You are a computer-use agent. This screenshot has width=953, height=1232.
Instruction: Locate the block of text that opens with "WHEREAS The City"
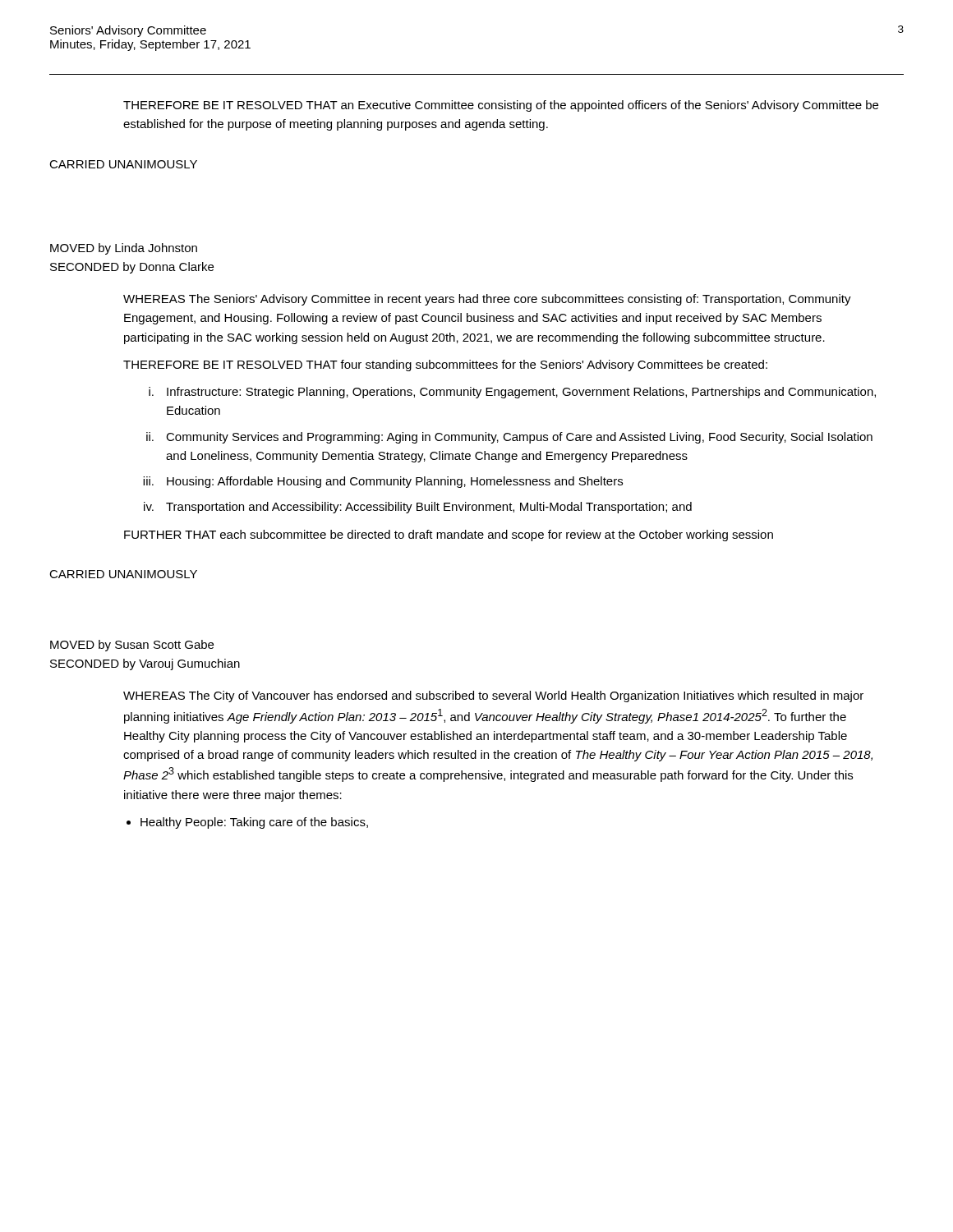click(x=501, y=745)
